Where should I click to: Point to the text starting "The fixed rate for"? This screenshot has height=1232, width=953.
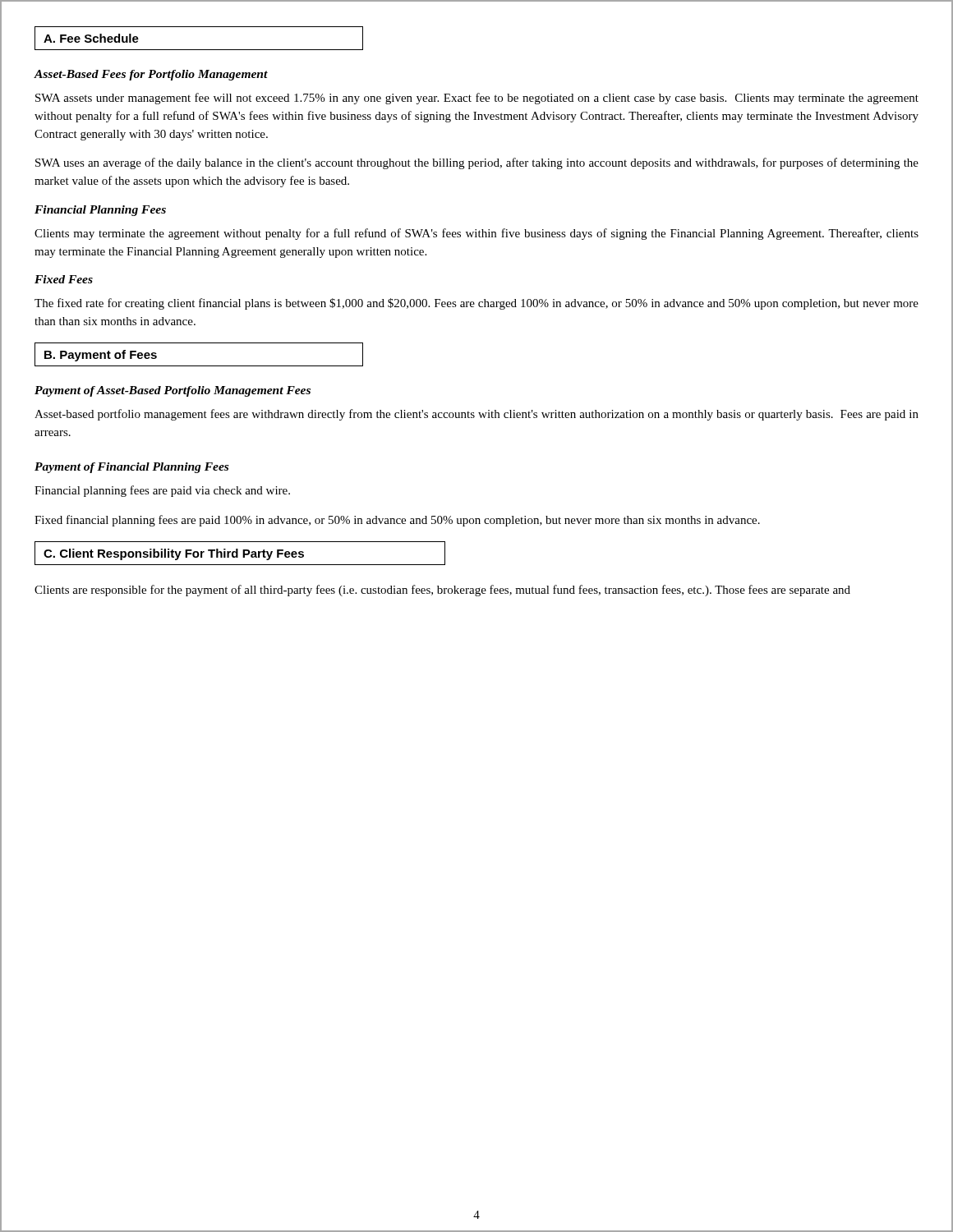coord(476,312)
